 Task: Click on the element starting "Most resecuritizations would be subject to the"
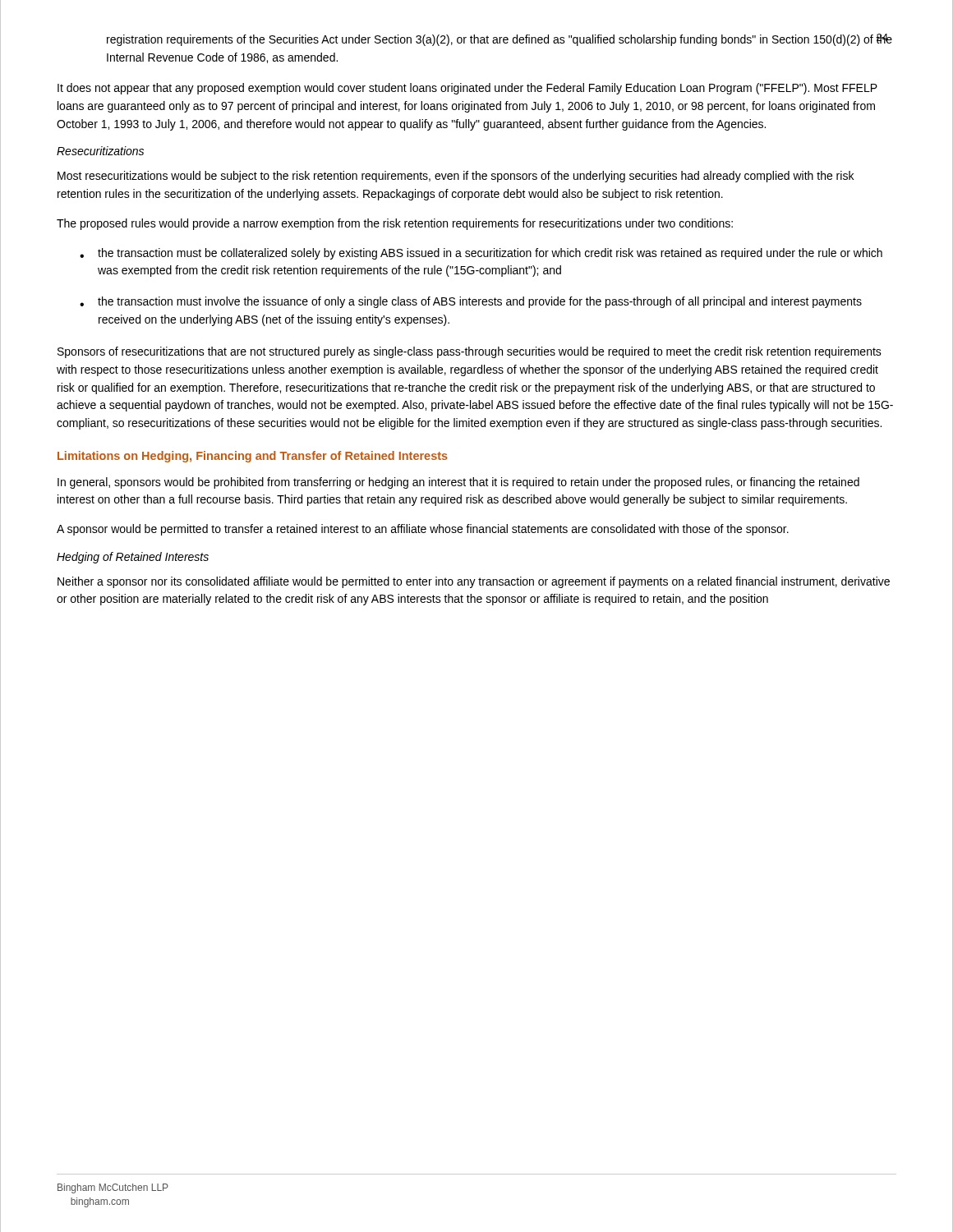455,185
